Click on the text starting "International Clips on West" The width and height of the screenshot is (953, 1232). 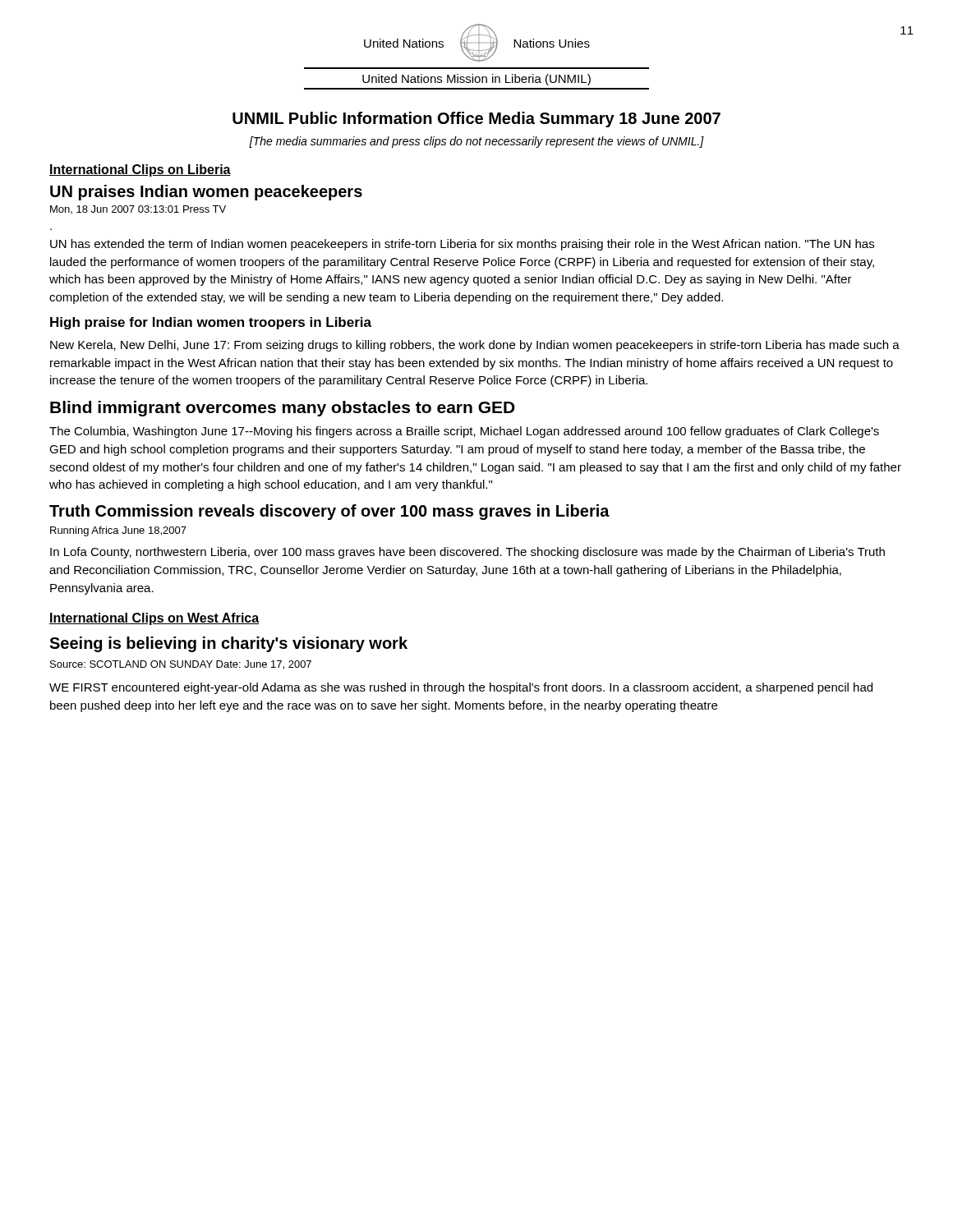[154, 618]
